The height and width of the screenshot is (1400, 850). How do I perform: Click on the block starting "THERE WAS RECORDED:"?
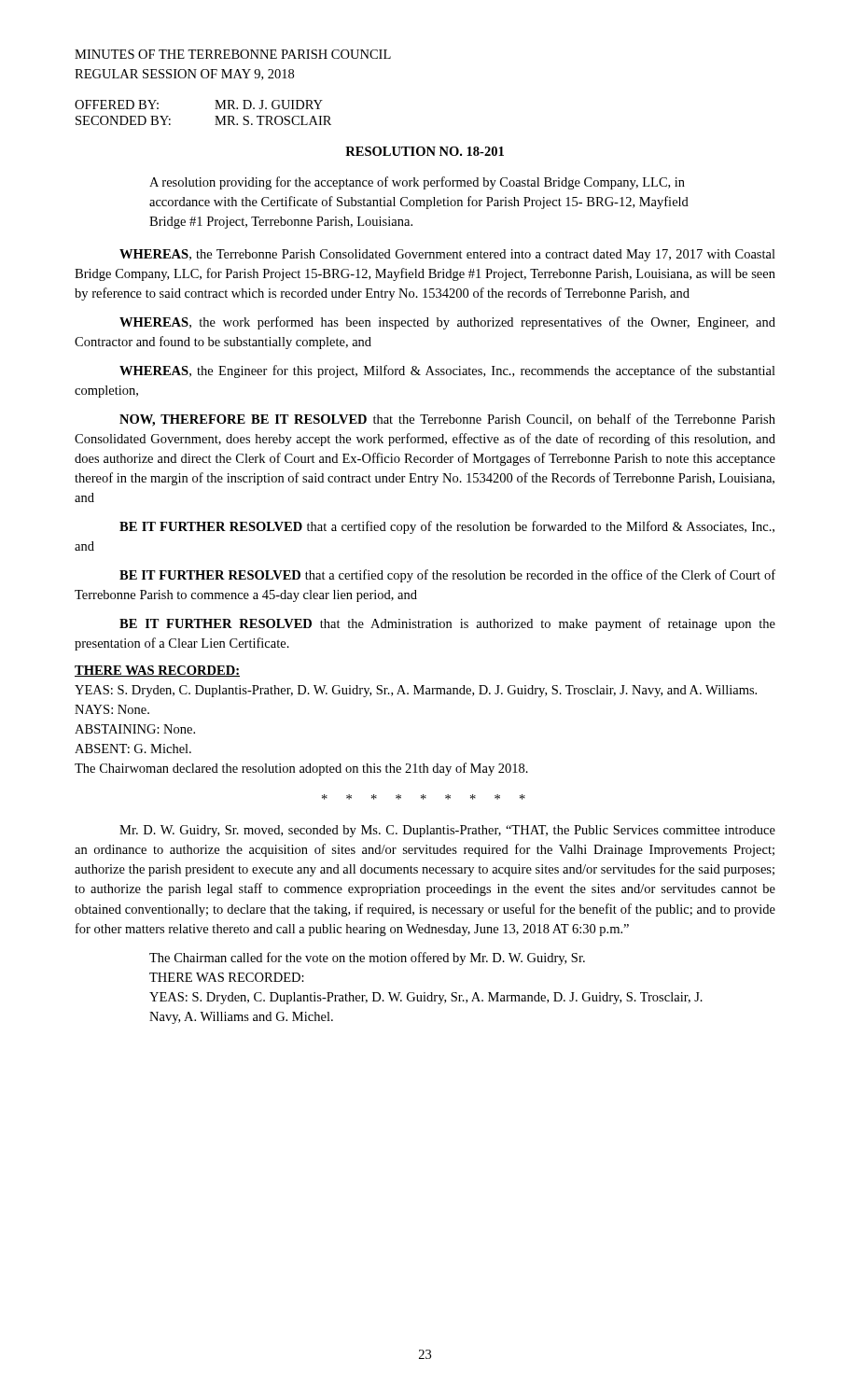157,670
